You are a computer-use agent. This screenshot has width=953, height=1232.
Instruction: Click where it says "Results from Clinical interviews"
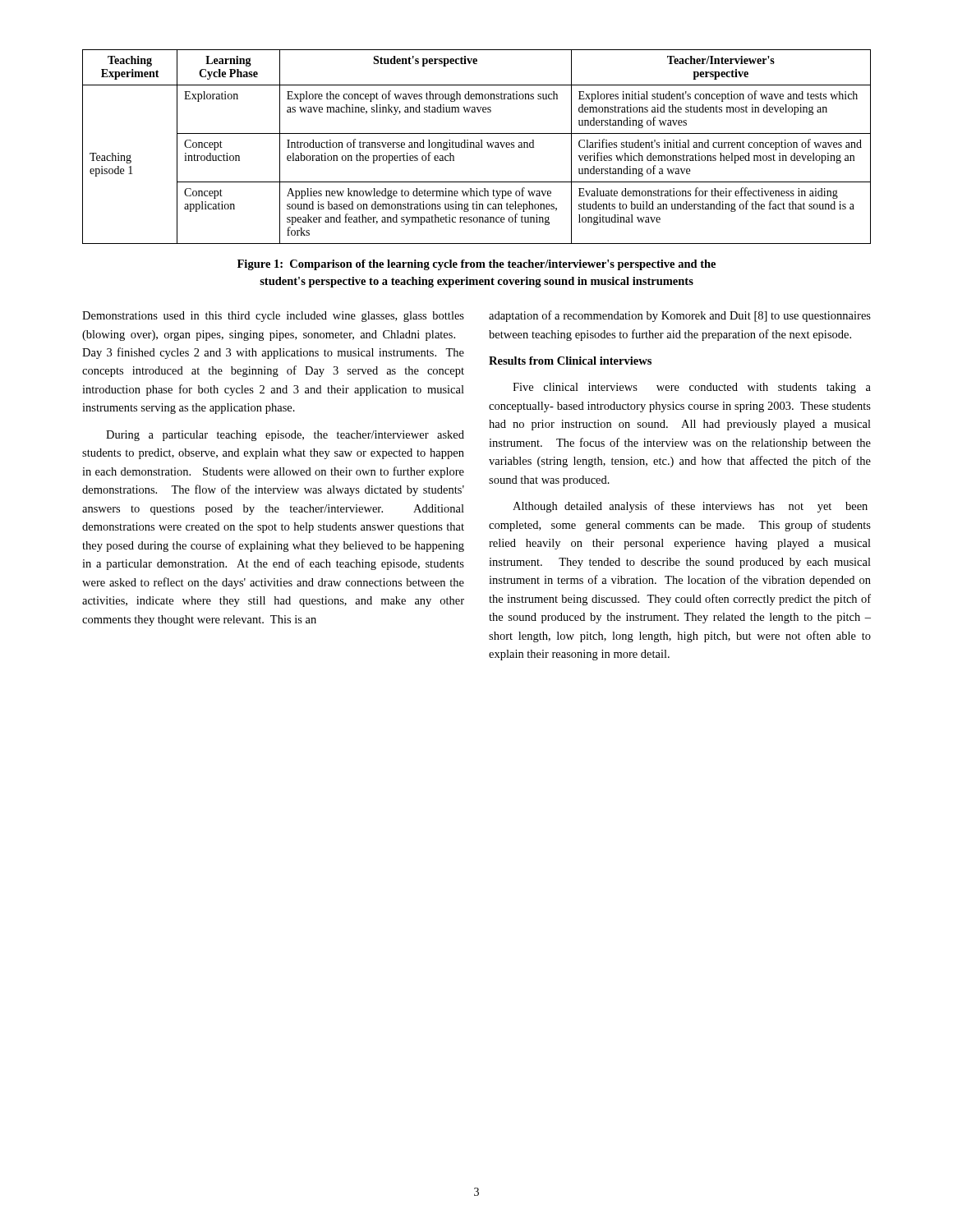570,361
